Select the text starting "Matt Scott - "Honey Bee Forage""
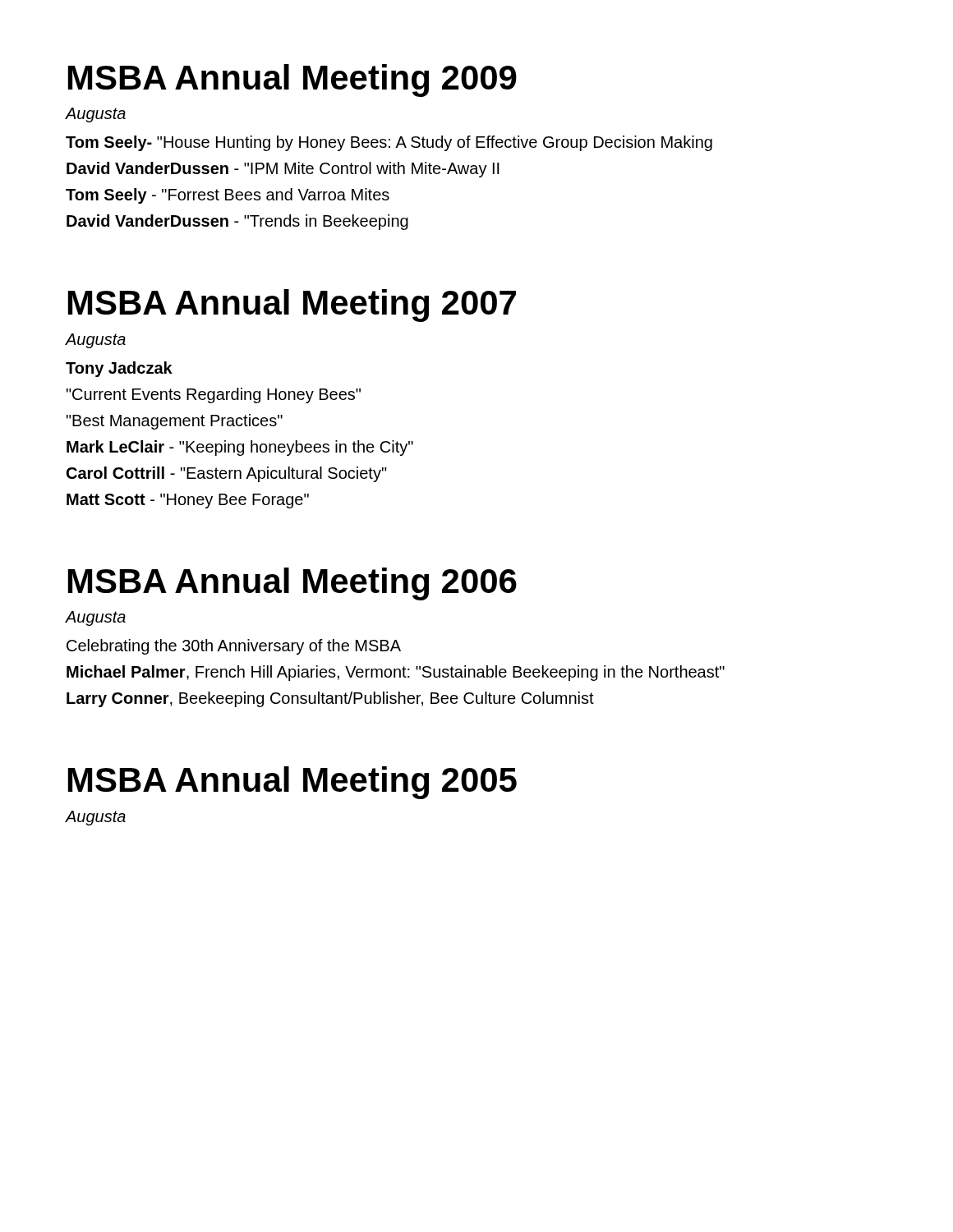Viewport: 953px width, 1232px height. (188, 499)
